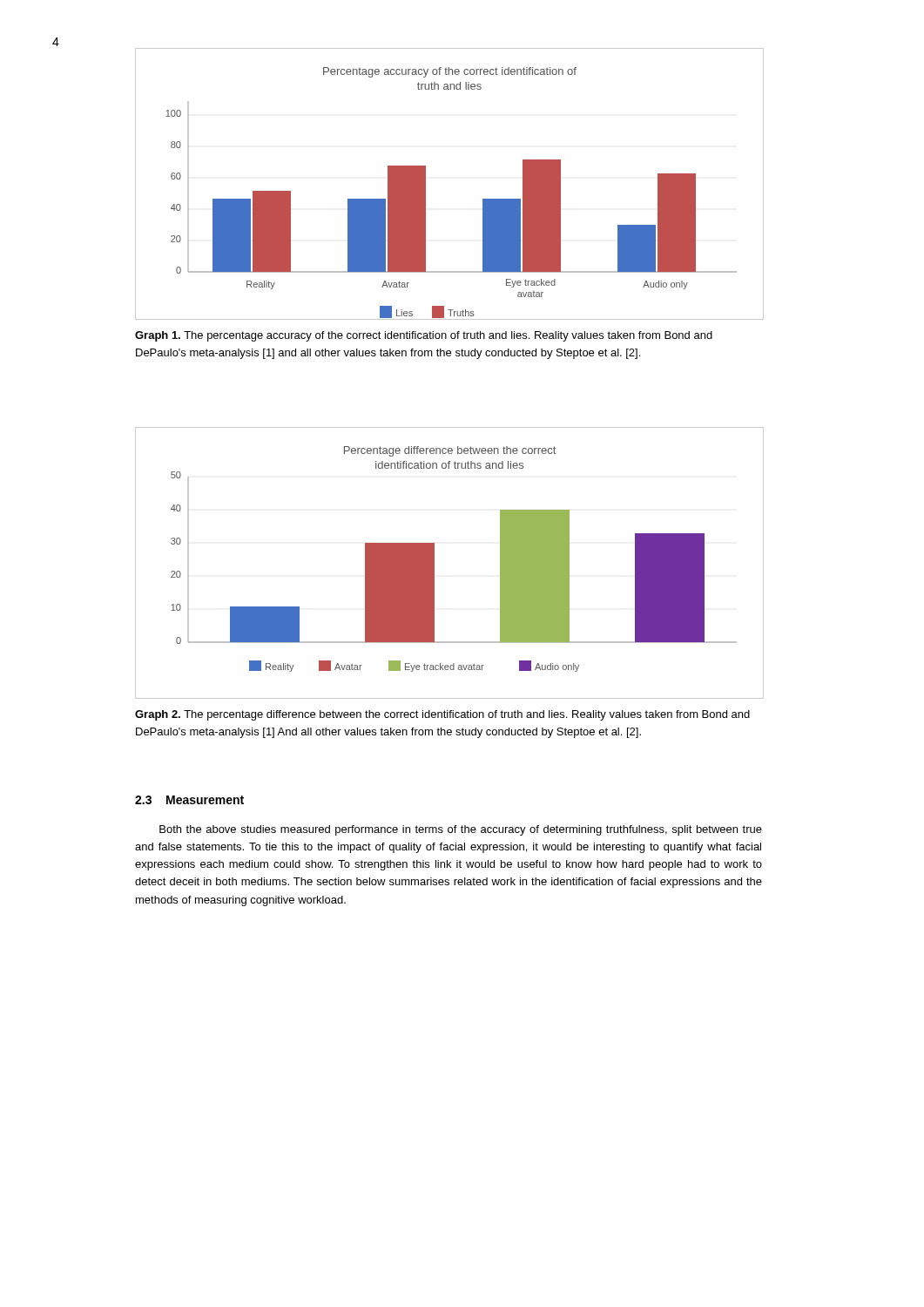This screenshot has height=1307, width=924.
Task: Navigate to the text block starting "Graph 2. The percentage"
Action: pos(443,723)
